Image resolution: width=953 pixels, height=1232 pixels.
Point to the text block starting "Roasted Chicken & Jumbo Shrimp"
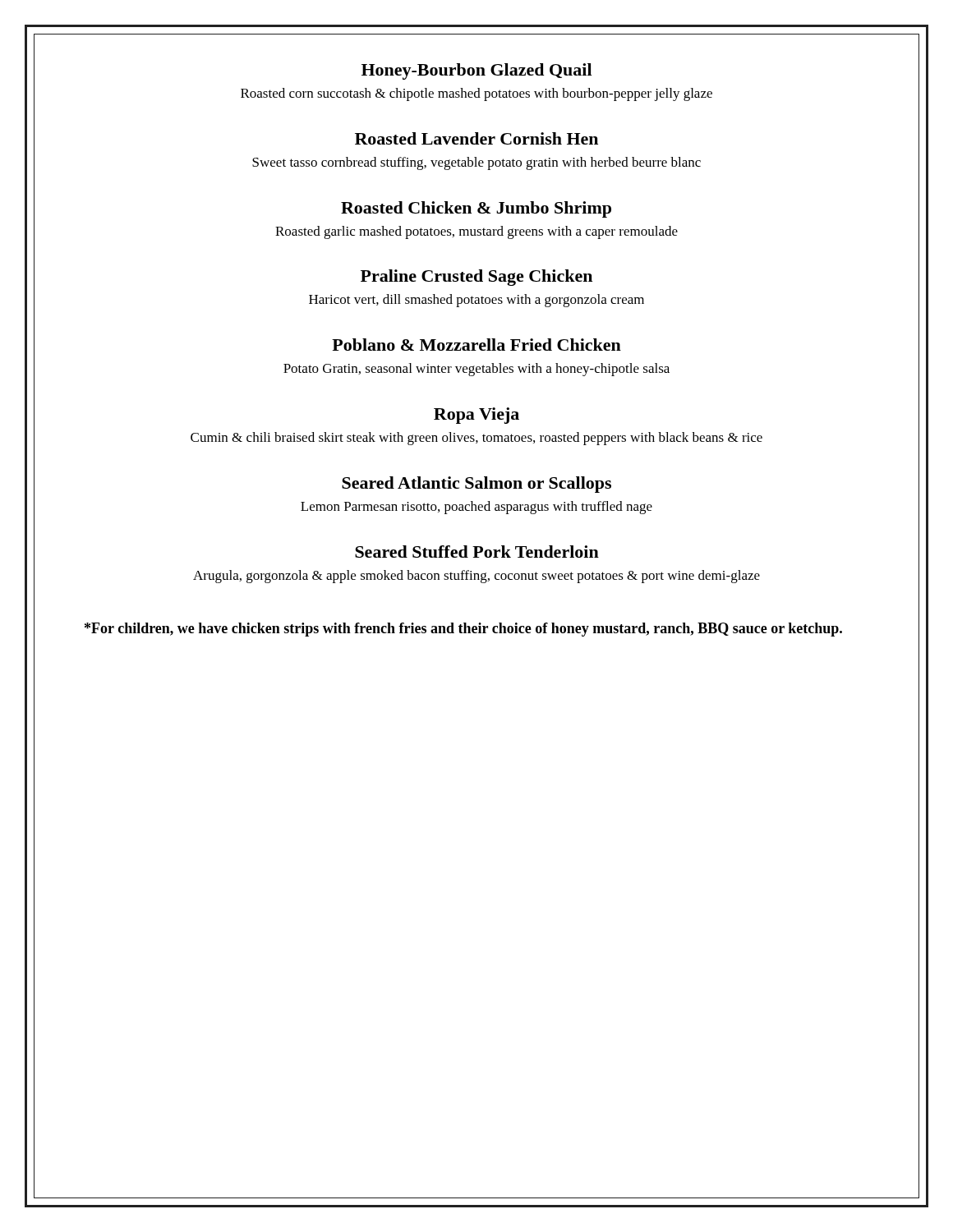click(x=476, y=207)
